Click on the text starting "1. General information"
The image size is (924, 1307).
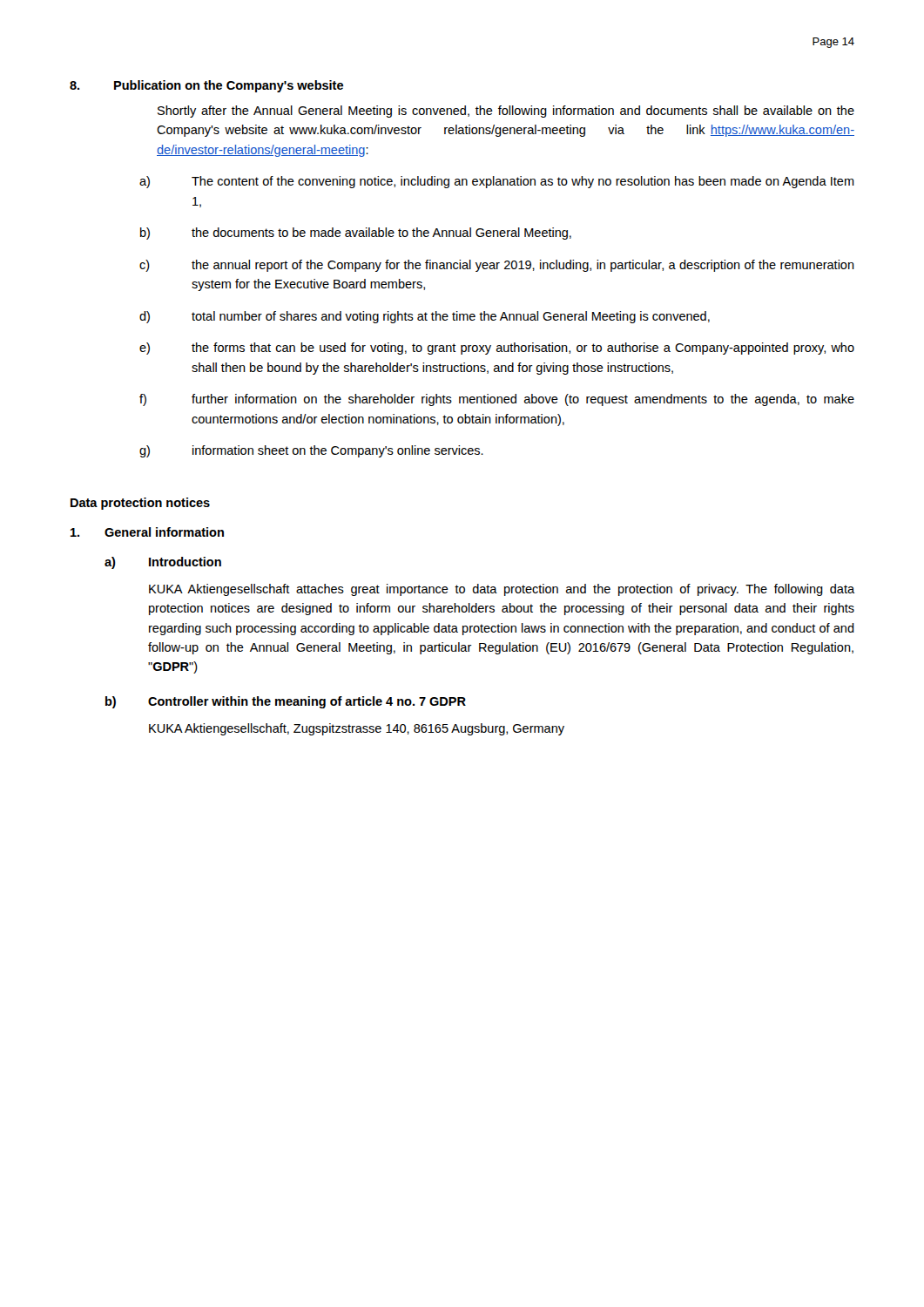pyautogui.click(x=147, y=532)
